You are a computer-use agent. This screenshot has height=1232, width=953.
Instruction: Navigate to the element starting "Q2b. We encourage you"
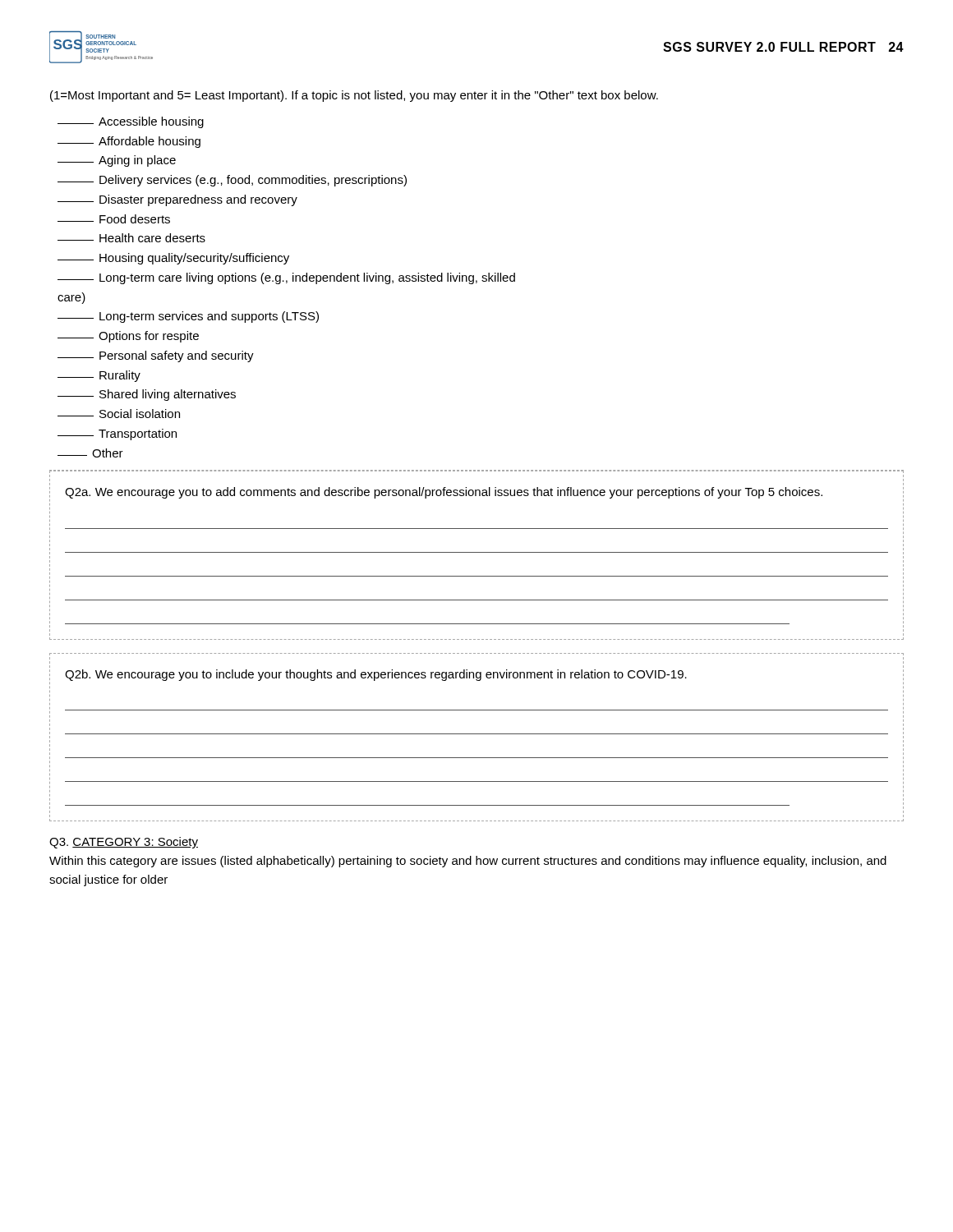coord(476,736)
